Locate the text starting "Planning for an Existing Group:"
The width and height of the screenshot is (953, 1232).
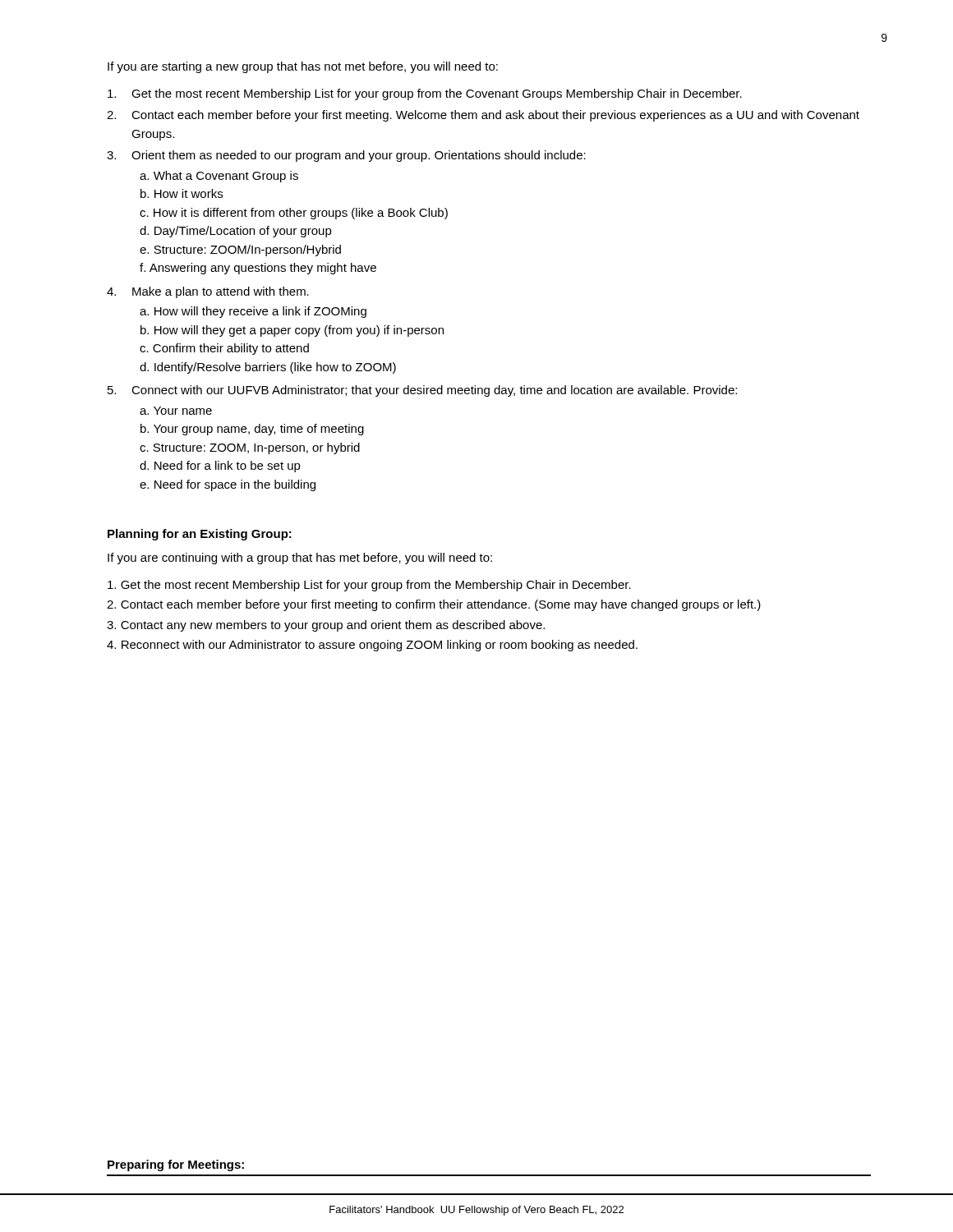point(200,533)
